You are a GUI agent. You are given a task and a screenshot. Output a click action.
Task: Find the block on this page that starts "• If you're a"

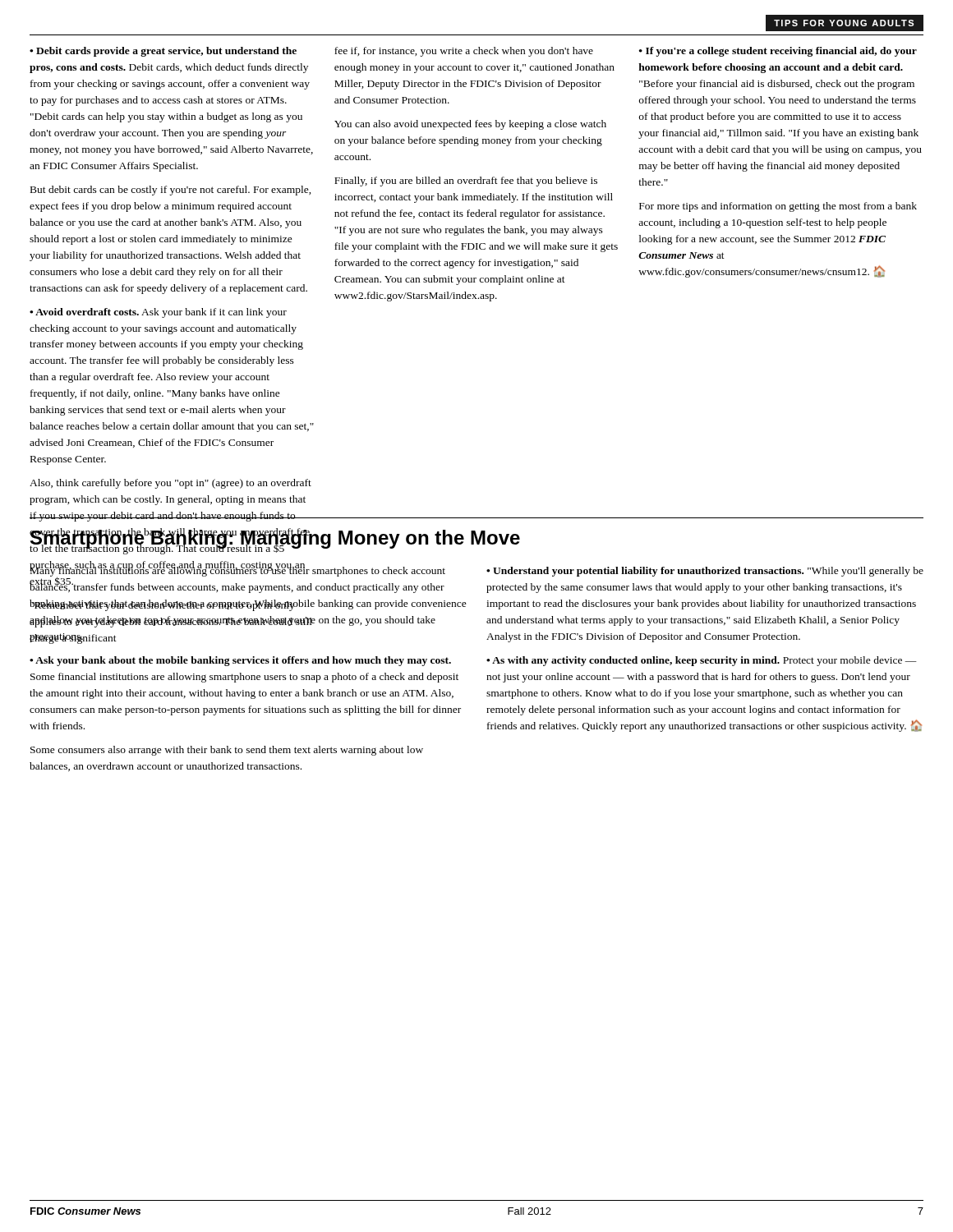(x=781, y=161)
